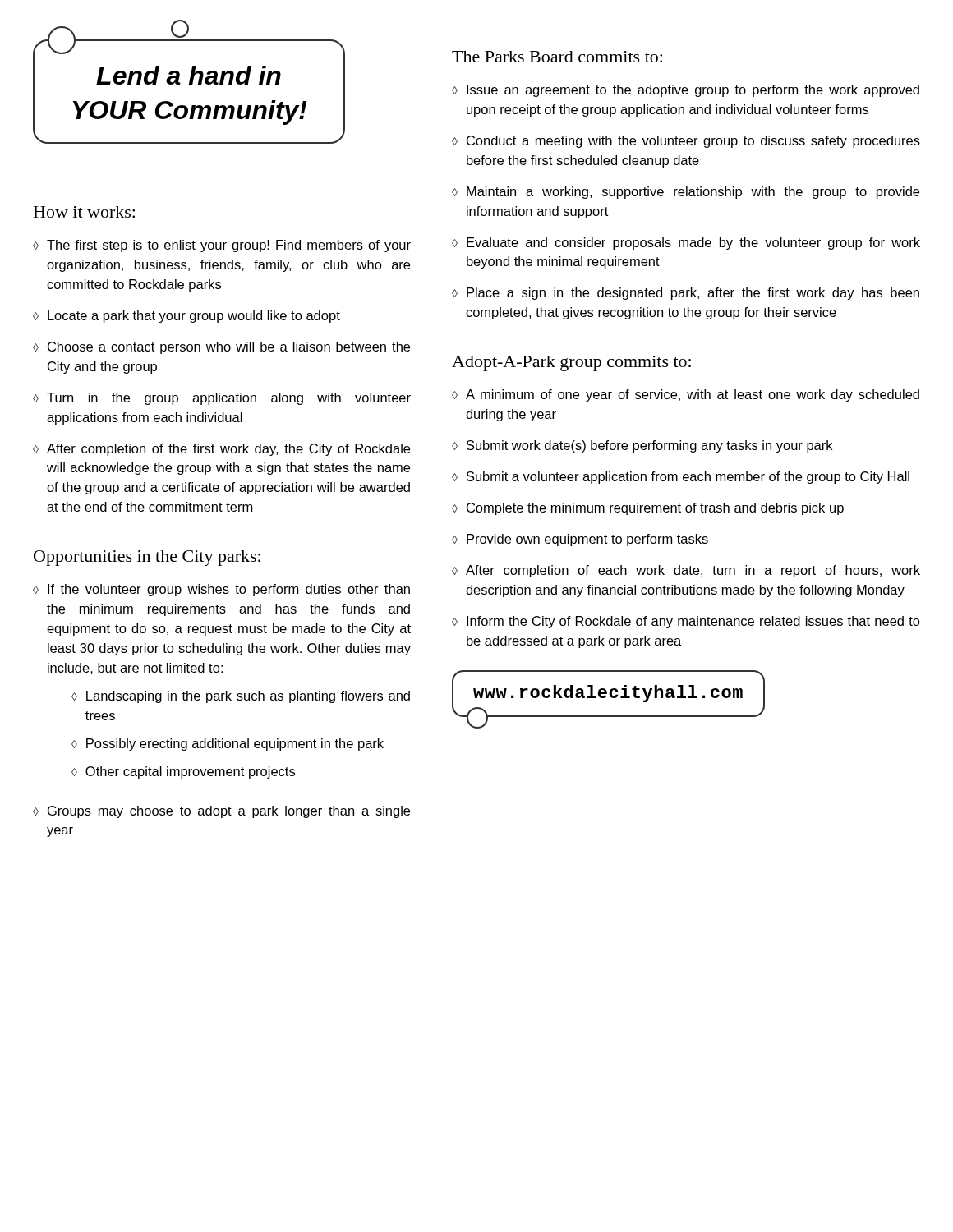Viewport: 953px width, 1232px height.
Task: Click on the list item that reads "◊ Issue an agreement to"
Action: pos(686,100)
